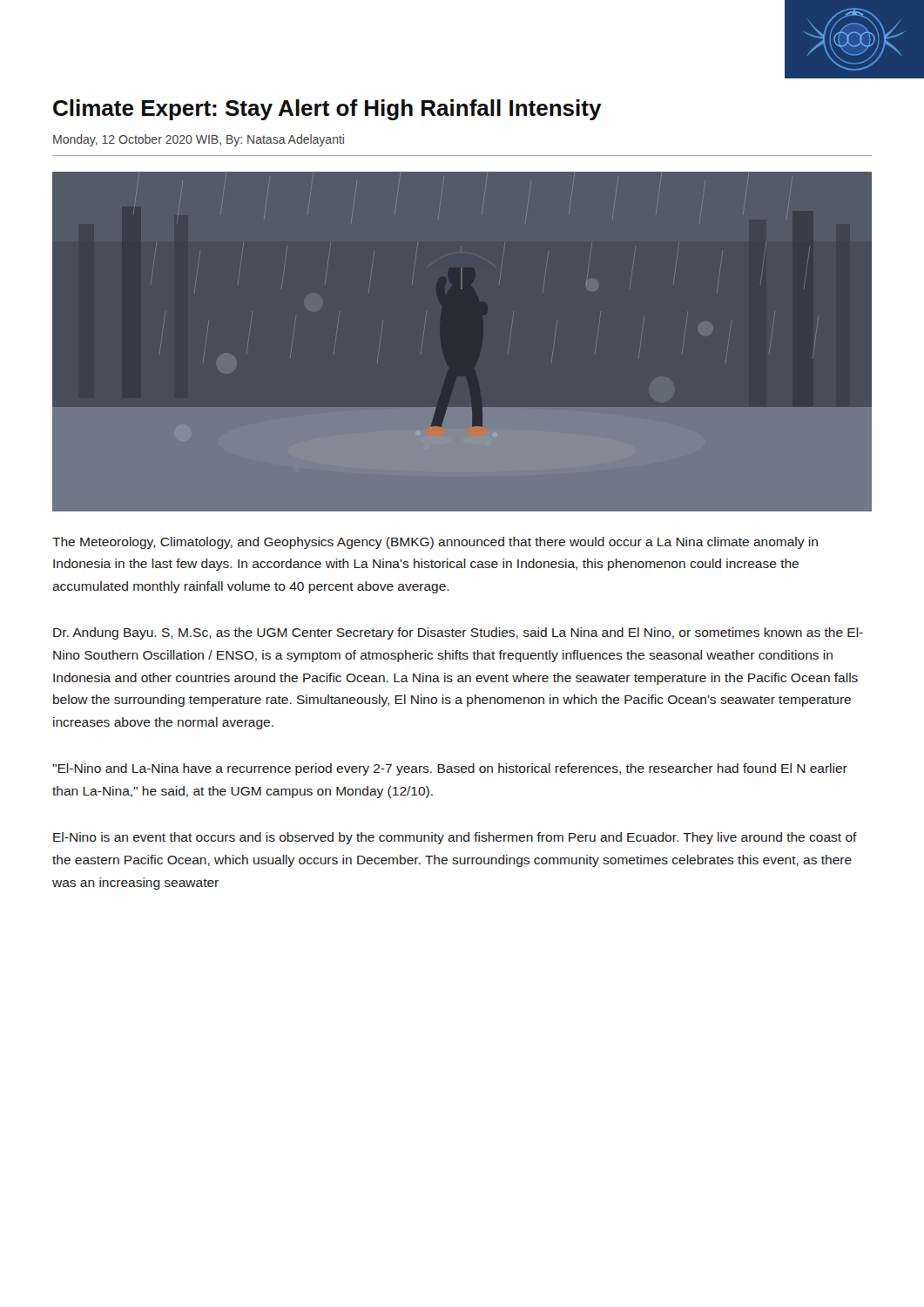Screen dimensions: 1307x924
Task: Click on the text starting "El-Nino is an event"
Action: point(454,860)
